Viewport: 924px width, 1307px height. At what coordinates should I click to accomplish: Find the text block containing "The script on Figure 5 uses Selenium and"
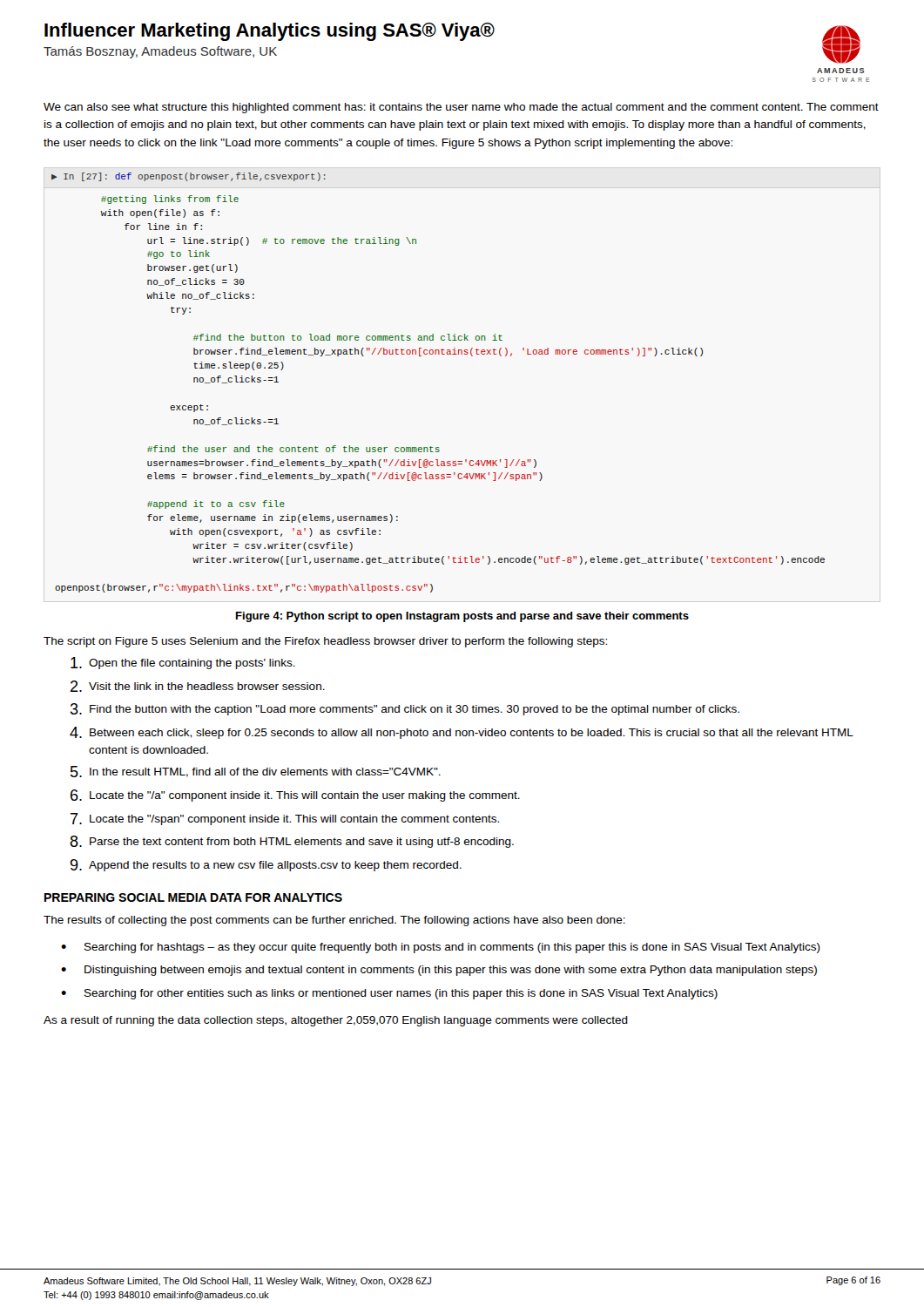tap(326, 641)
